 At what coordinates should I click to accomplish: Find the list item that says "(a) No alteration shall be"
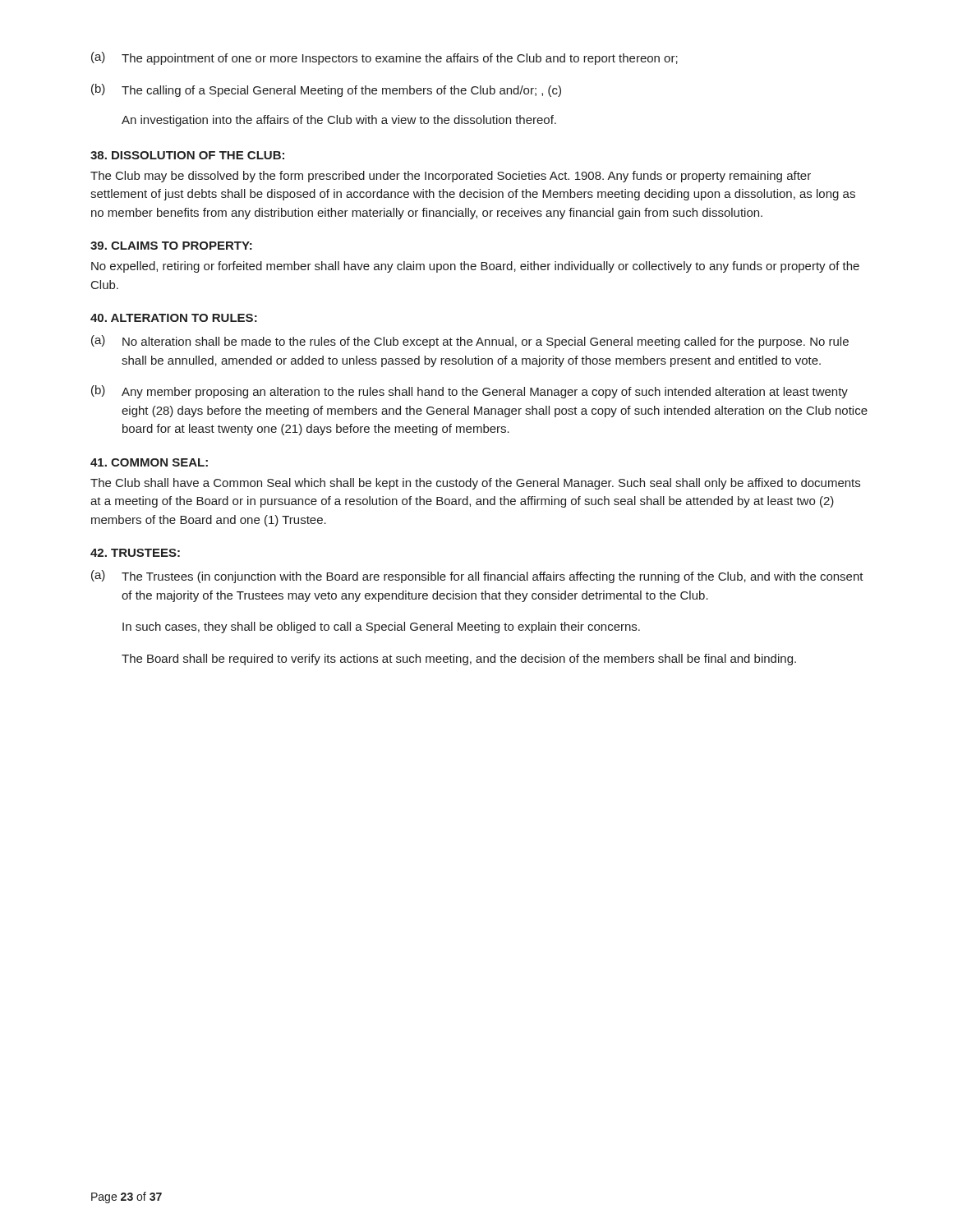tap(481, 351)
